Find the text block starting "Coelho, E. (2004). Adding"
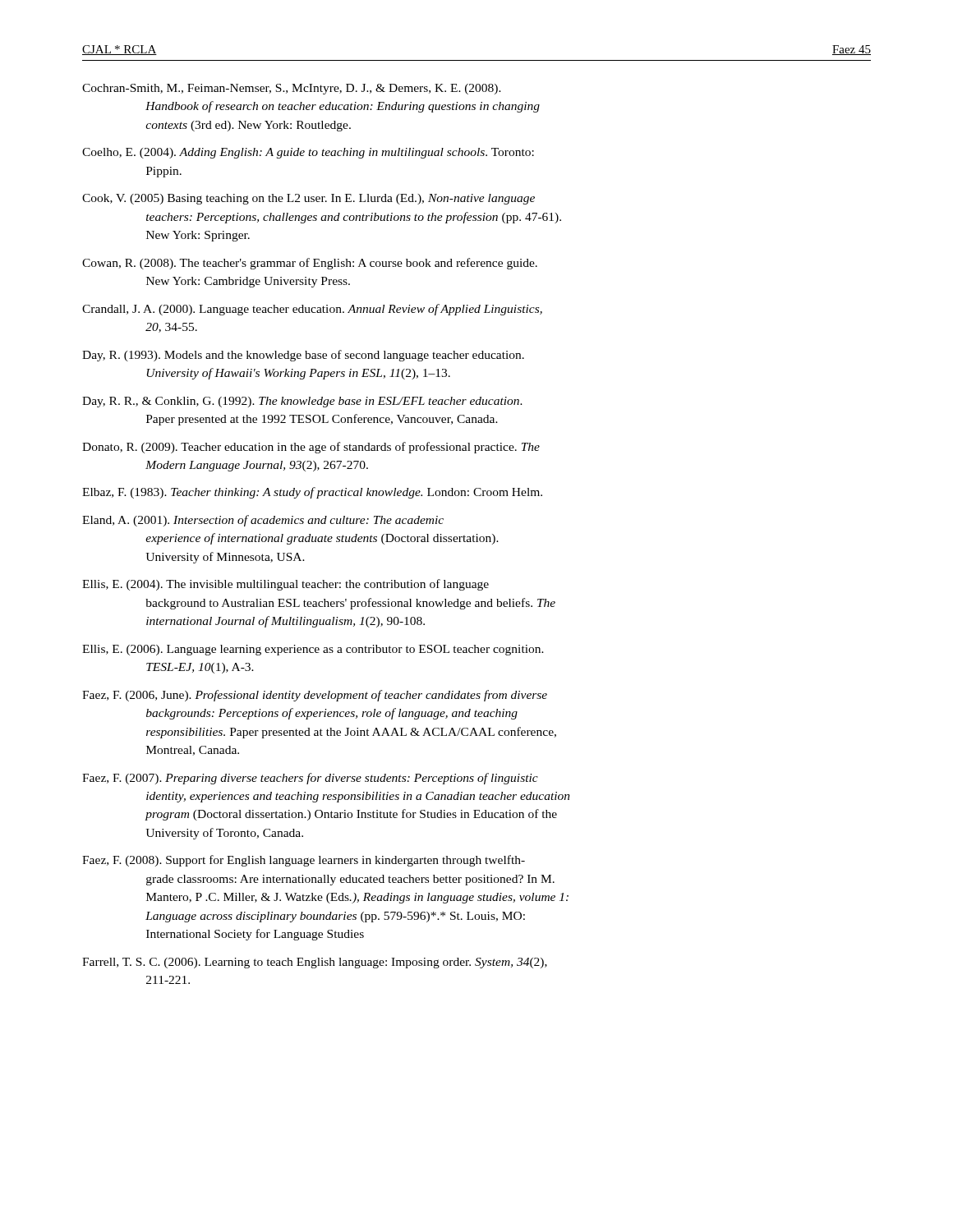This screenshot has width=953, height=1232. (308, 161)
